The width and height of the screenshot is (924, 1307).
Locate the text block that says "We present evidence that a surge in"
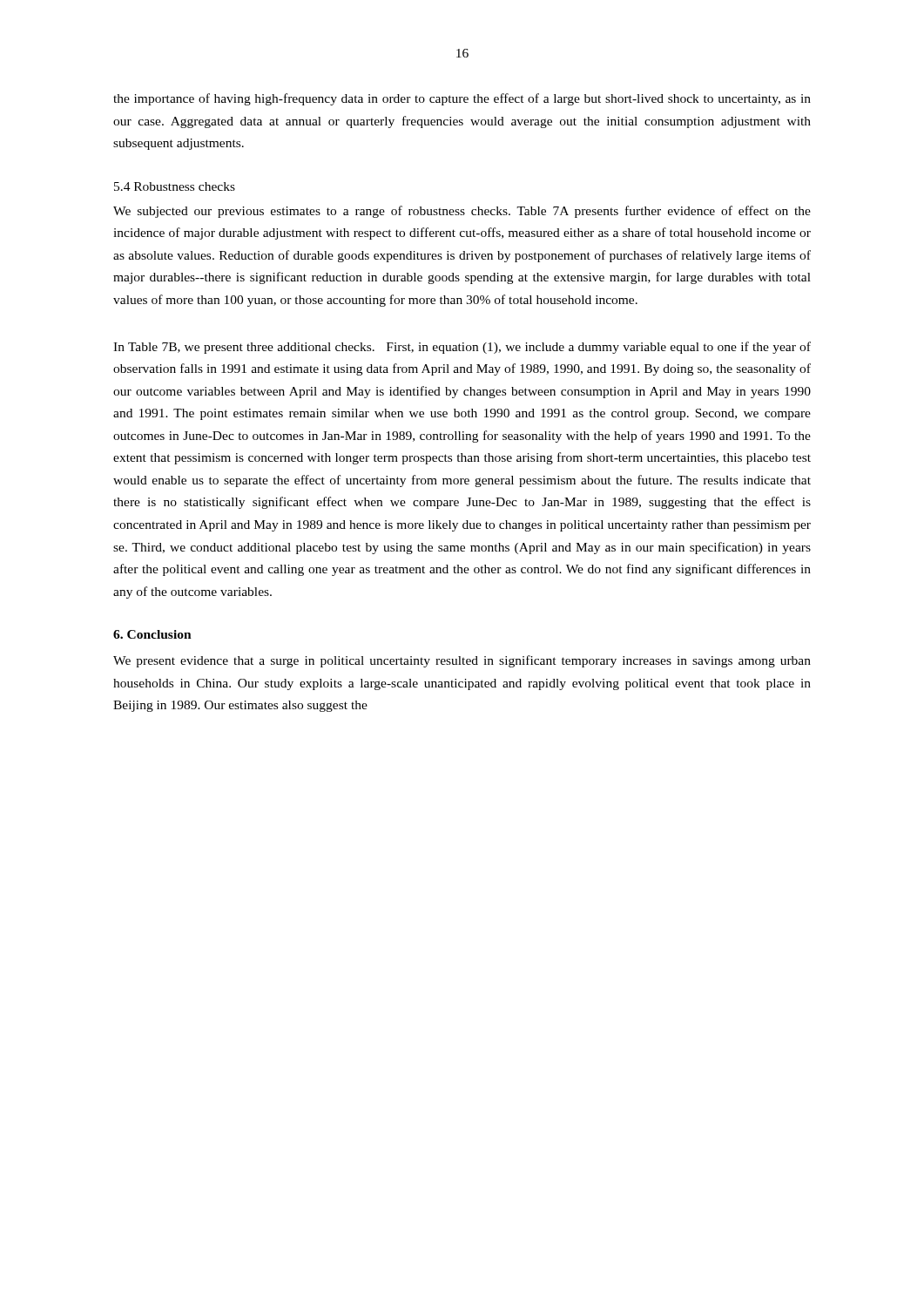[462, 683]
